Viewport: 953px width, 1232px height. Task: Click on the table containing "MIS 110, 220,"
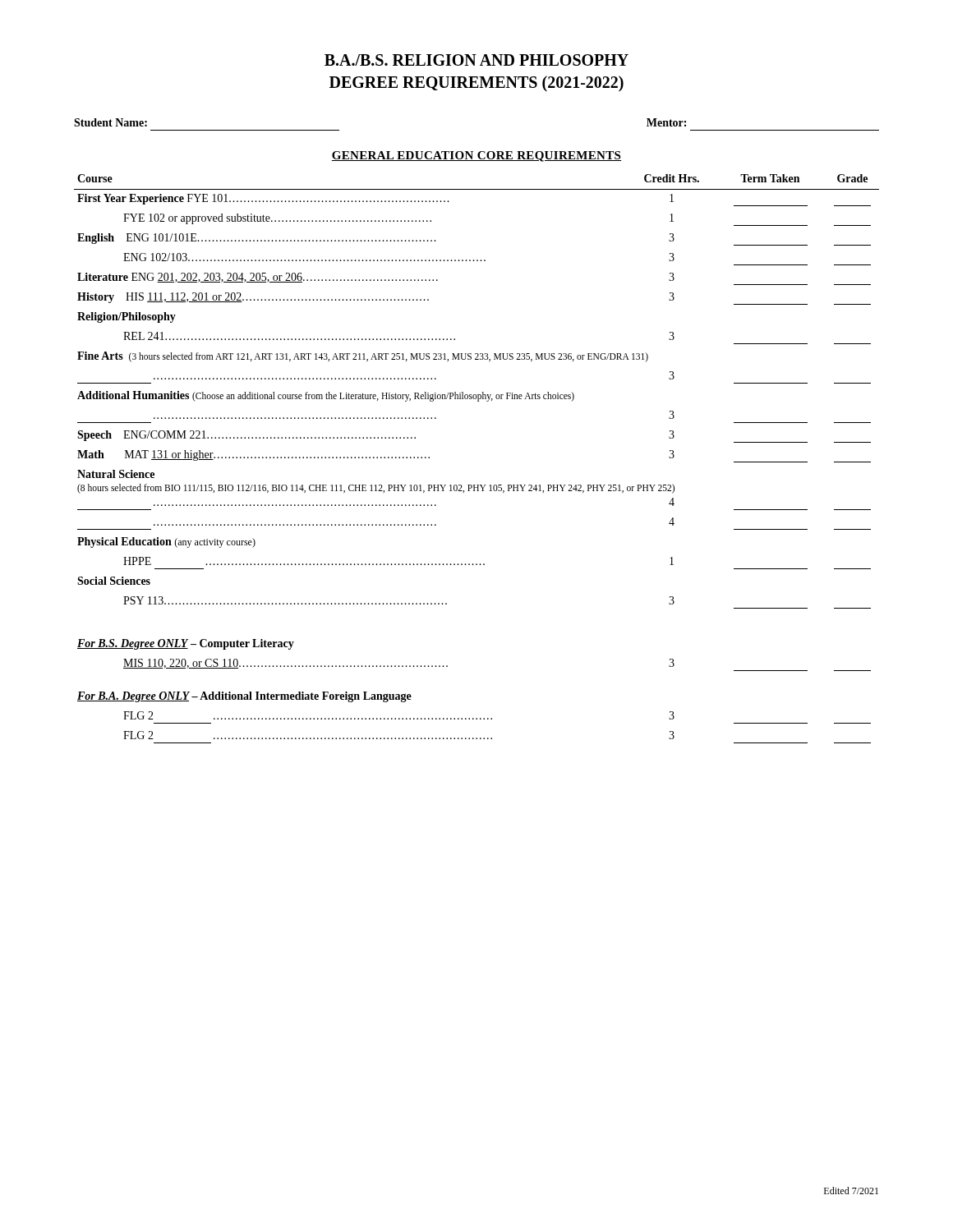(x=476, y=666)
